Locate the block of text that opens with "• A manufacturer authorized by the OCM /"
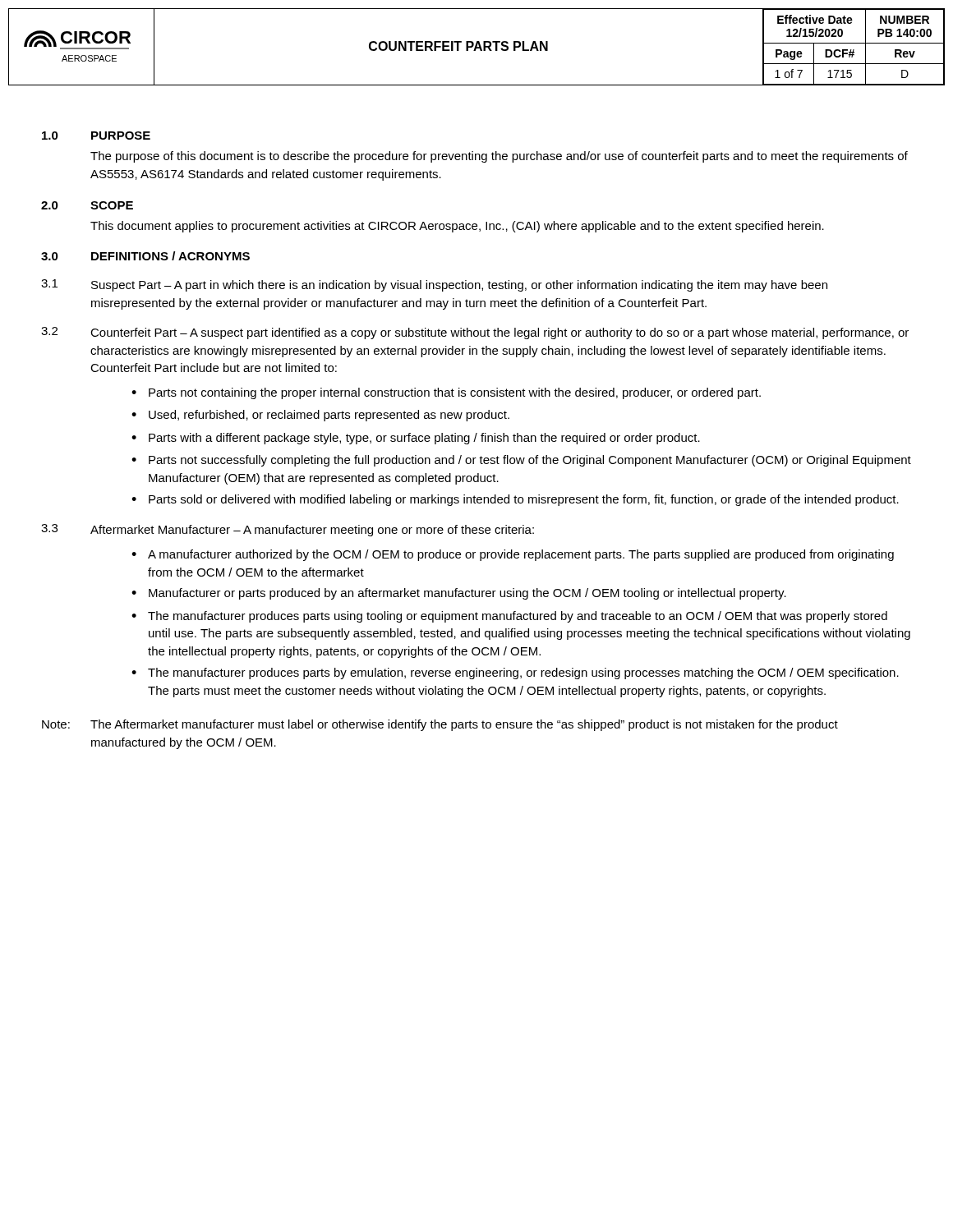 click(x=522, y=563)
